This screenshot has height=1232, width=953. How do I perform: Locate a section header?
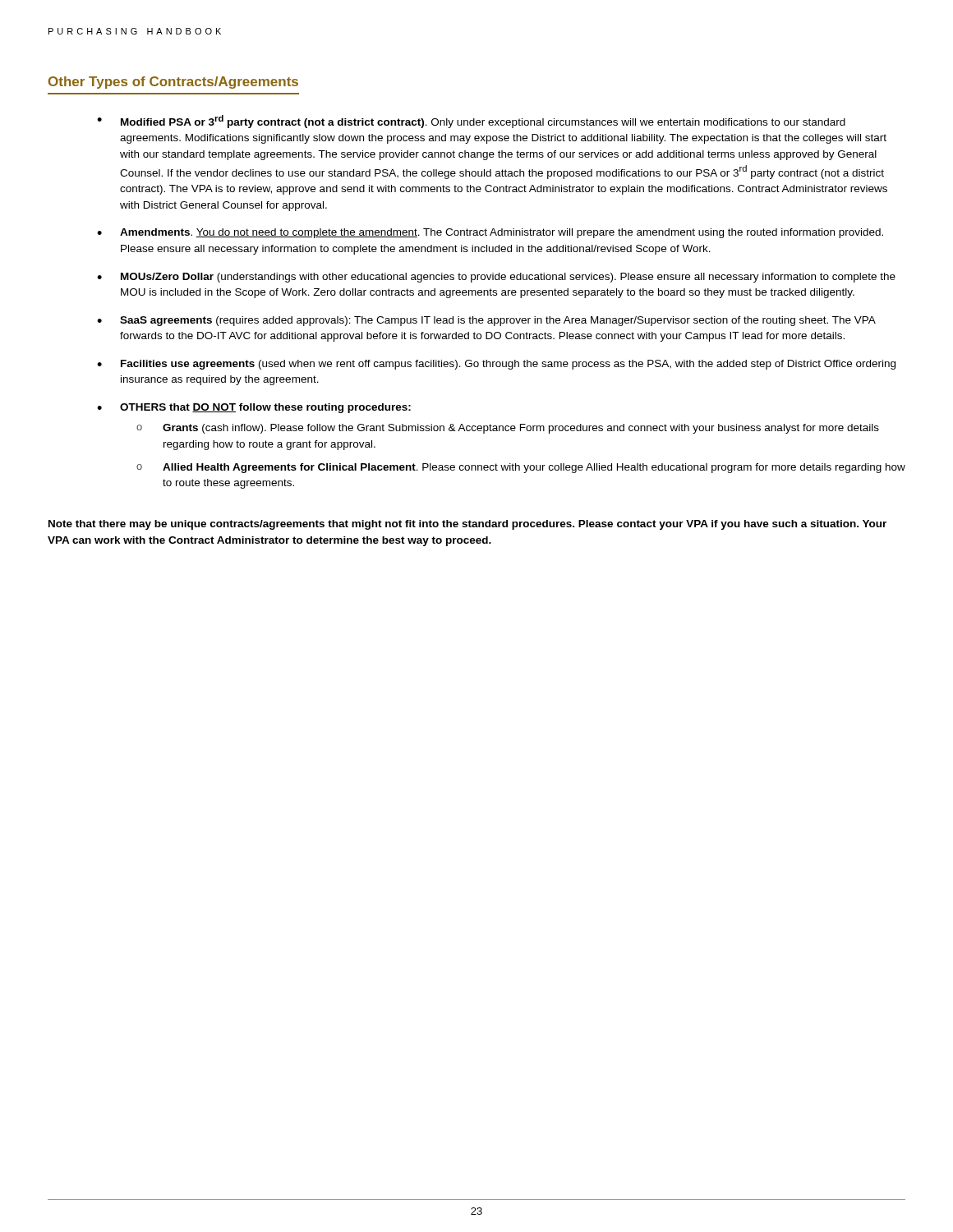pos(173,82)
